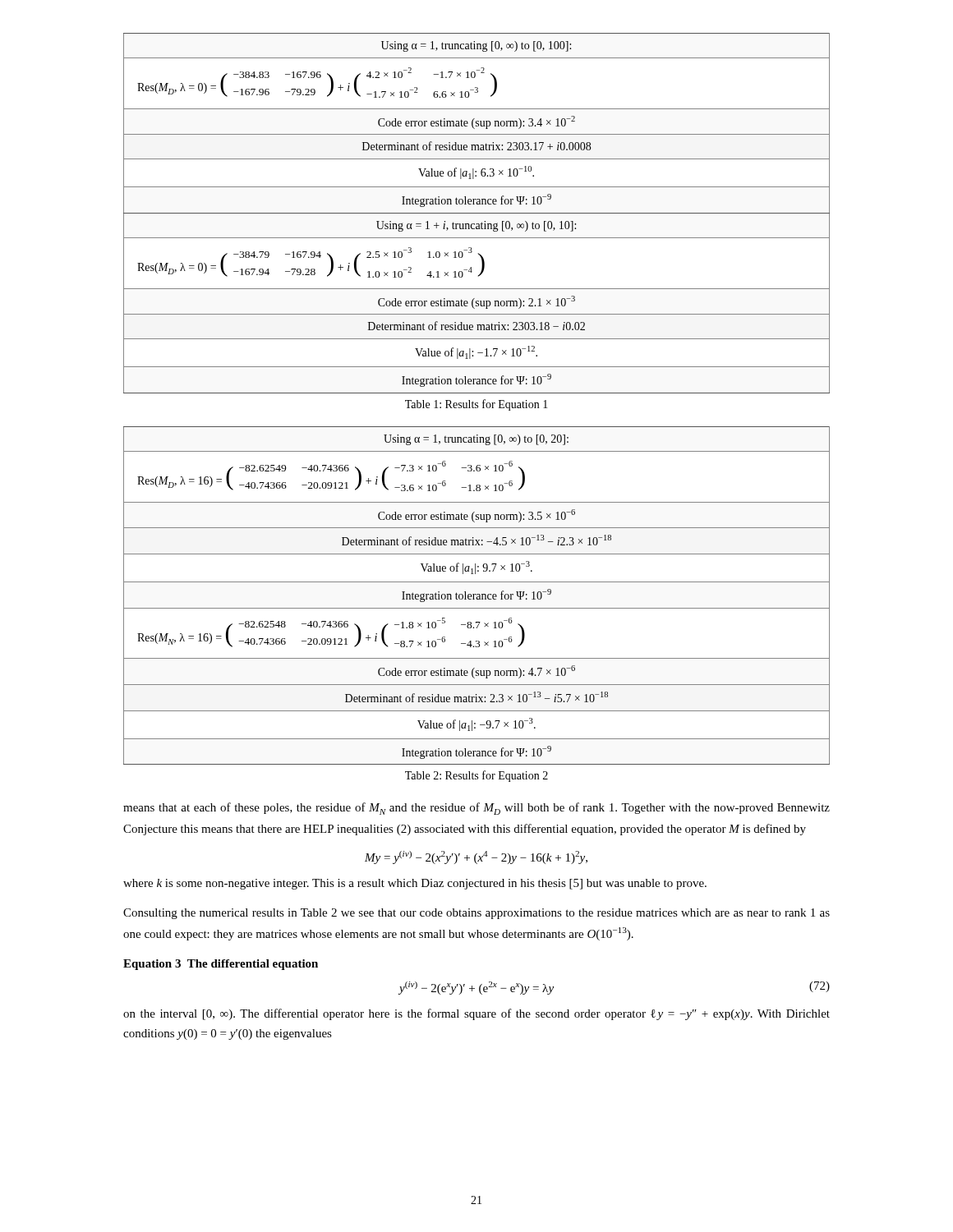Locate the text "Table 1: Results for Equation 1"
Image resolution: width=953 pixels, height=1232 pixels.
[476, 405]
